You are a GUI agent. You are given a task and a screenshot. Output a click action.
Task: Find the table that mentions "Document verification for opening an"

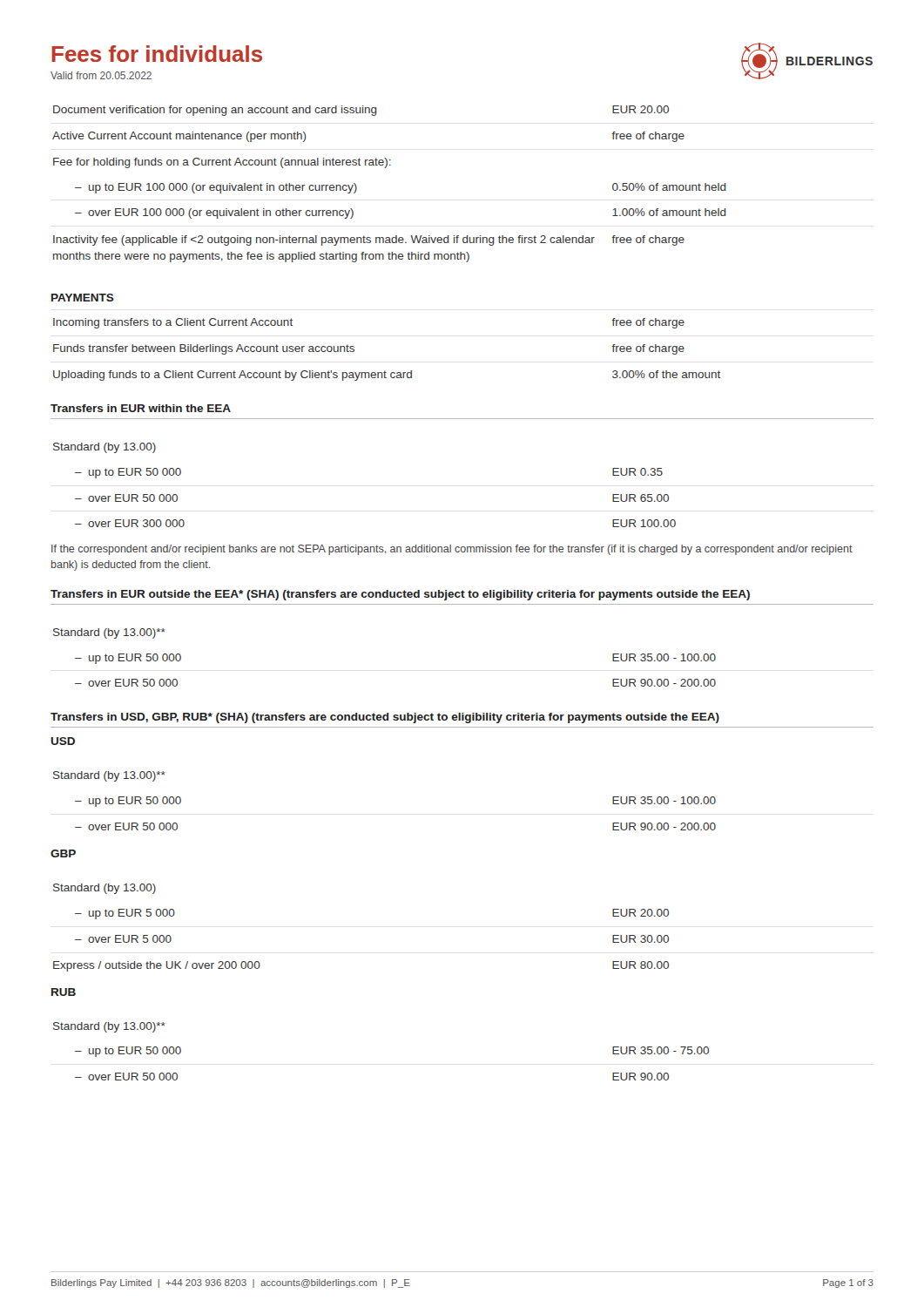point(462,184)
